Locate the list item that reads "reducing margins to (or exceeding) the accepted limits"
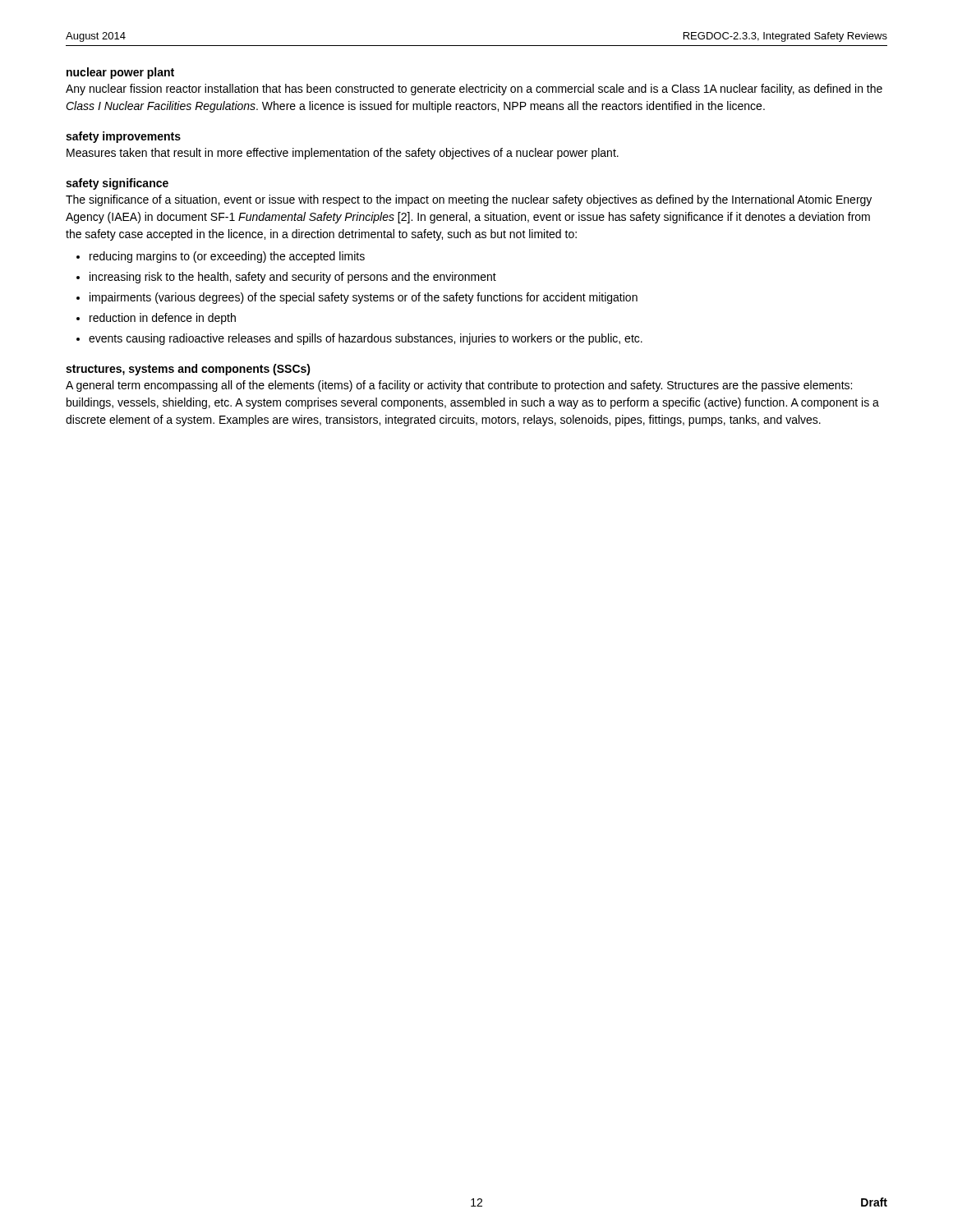Image resolution: width=953 pixels, height=1232 pixels. [227, 256]
